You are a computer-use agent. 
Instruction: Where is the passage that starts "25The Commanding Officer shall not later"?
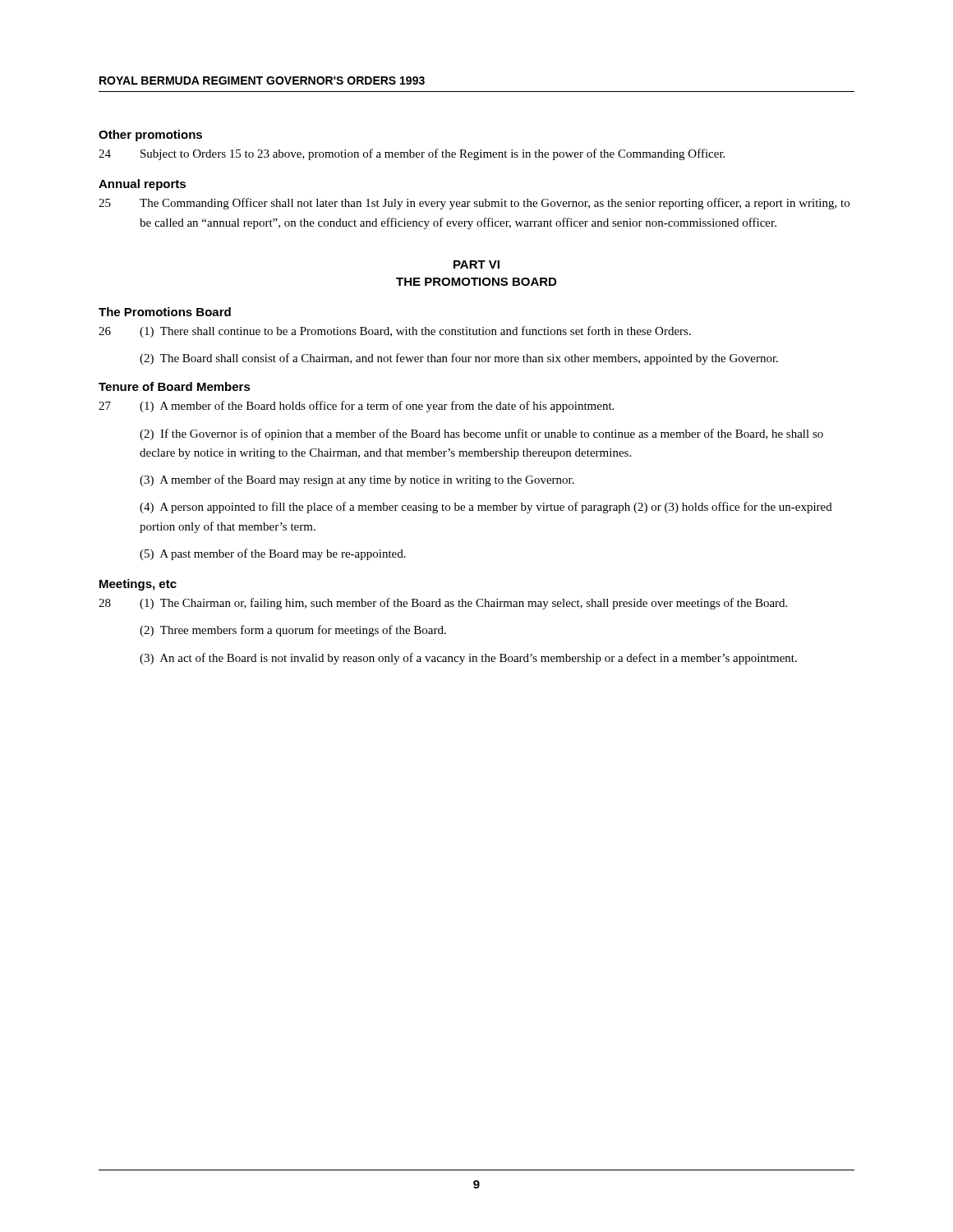476,213
